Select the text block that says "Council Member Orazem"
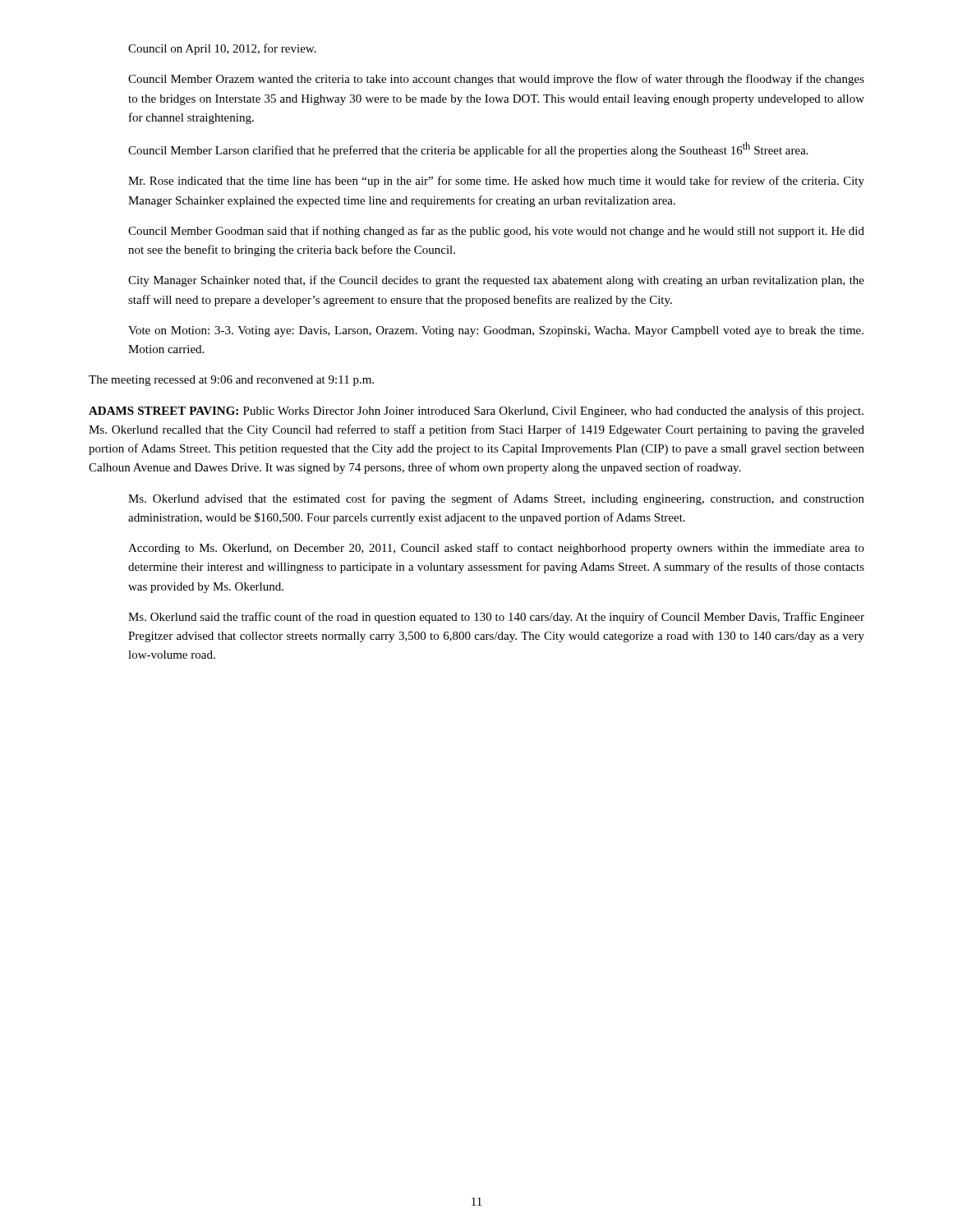This screenshot has height=1232, width=953. coord(496,98)
